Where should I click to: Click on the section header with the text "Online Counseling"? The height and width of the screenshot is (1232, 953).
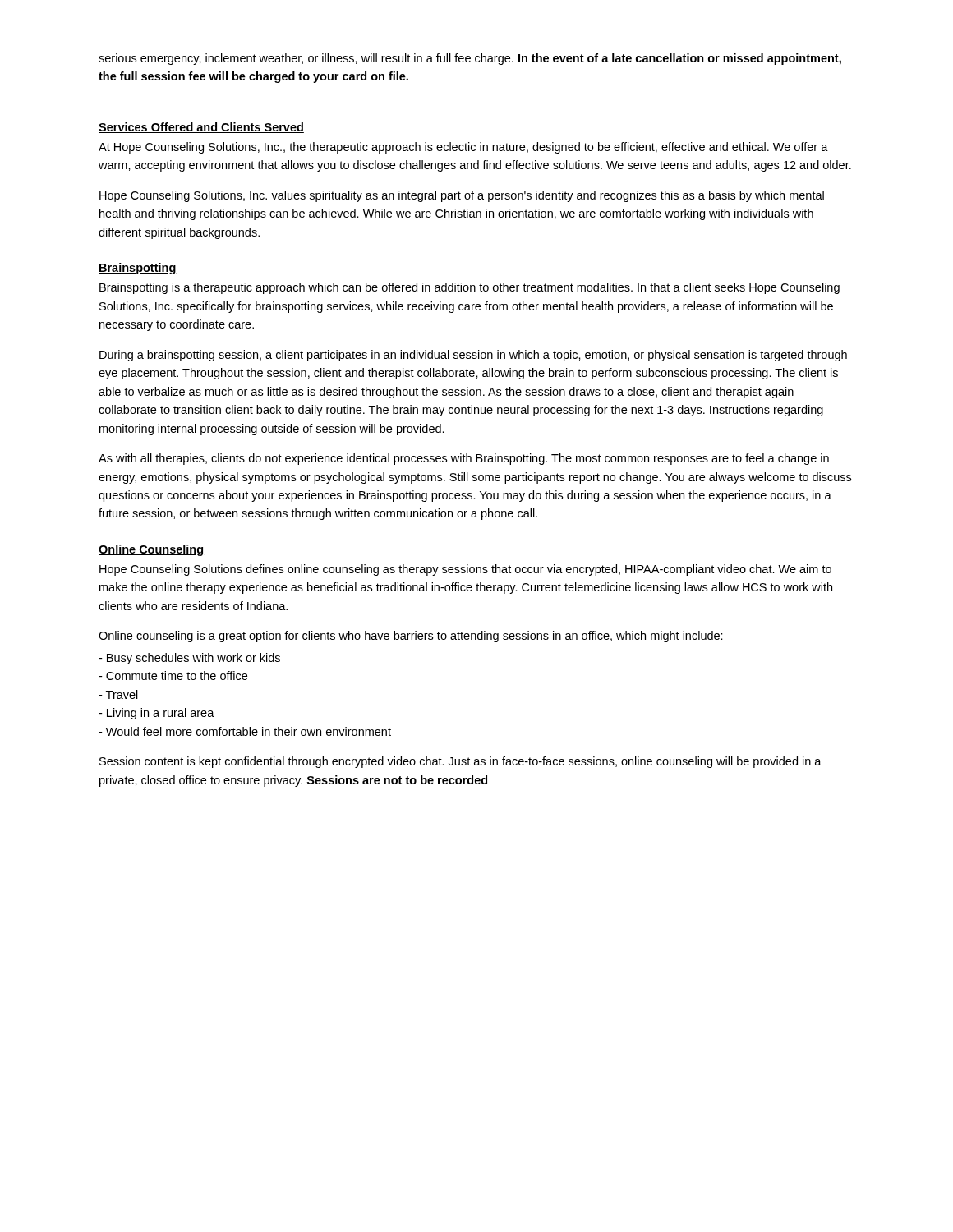pos(151,549)
